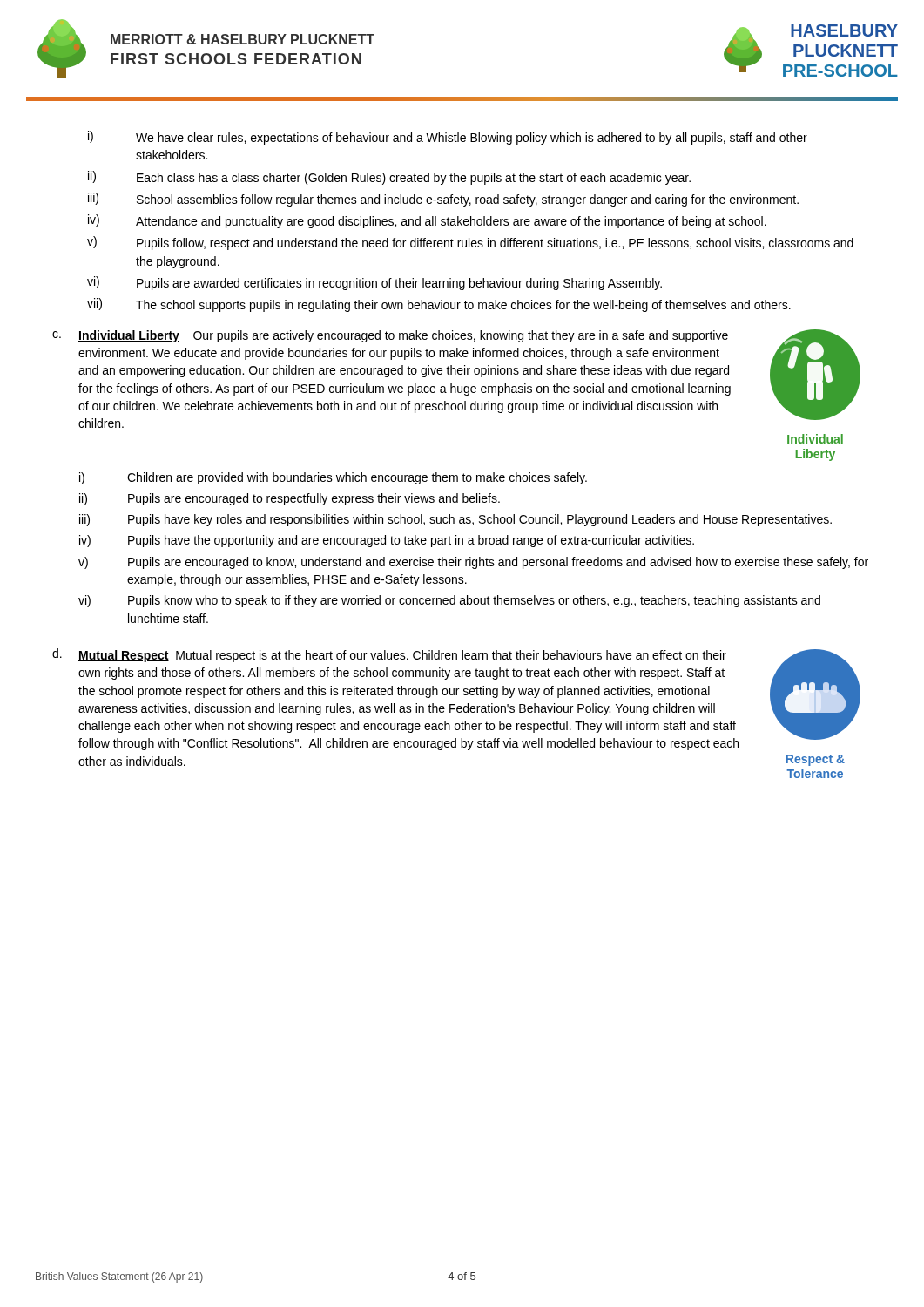The image size is (924, 1307).
Task: Click on the list item that reads "iii) Pupils have key"
Action: 475,520
